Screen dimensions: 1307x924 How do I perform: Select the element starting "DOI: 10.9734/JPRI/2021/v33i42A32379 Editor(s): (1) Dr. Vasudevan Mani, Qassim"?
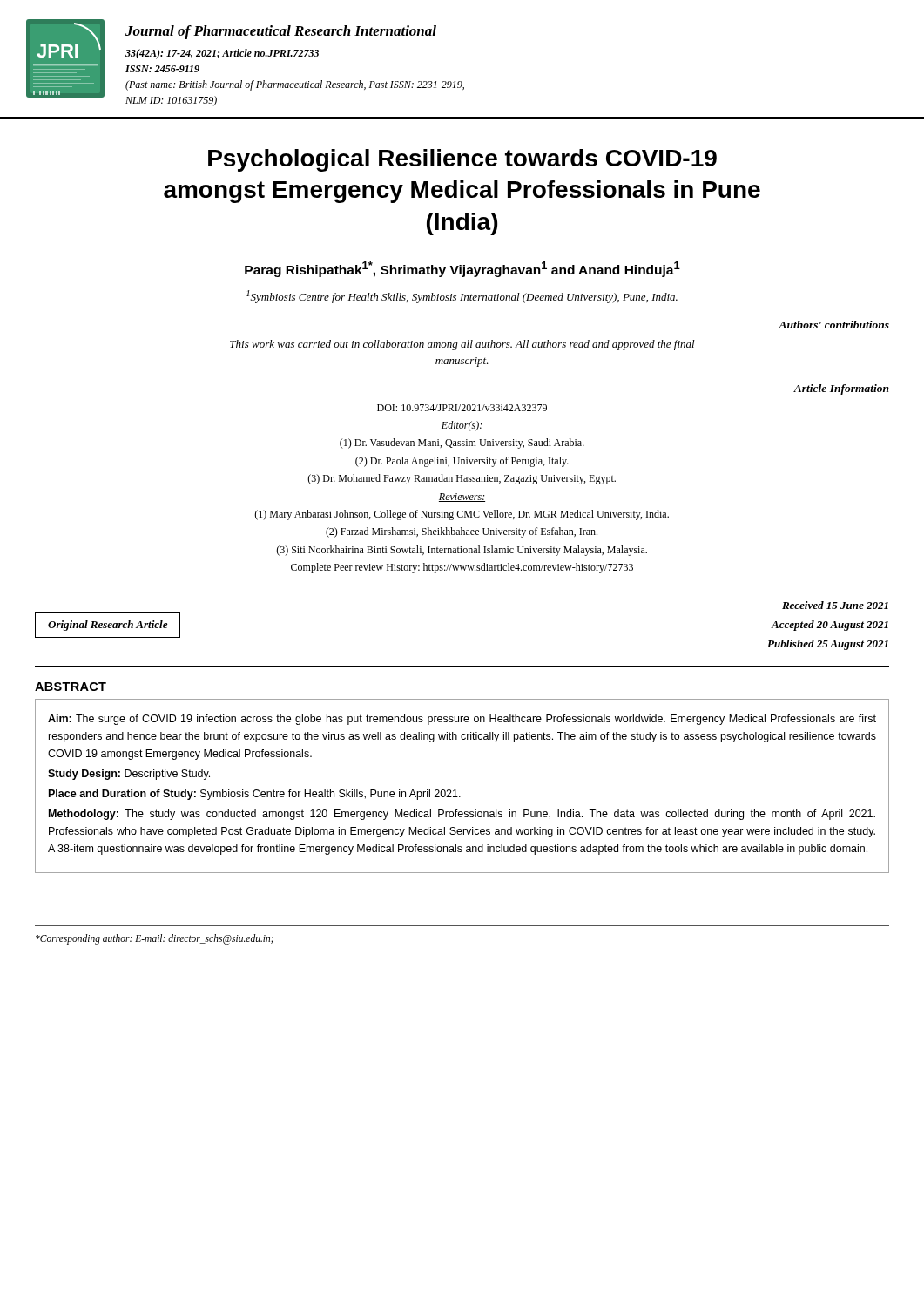[462, 487]
